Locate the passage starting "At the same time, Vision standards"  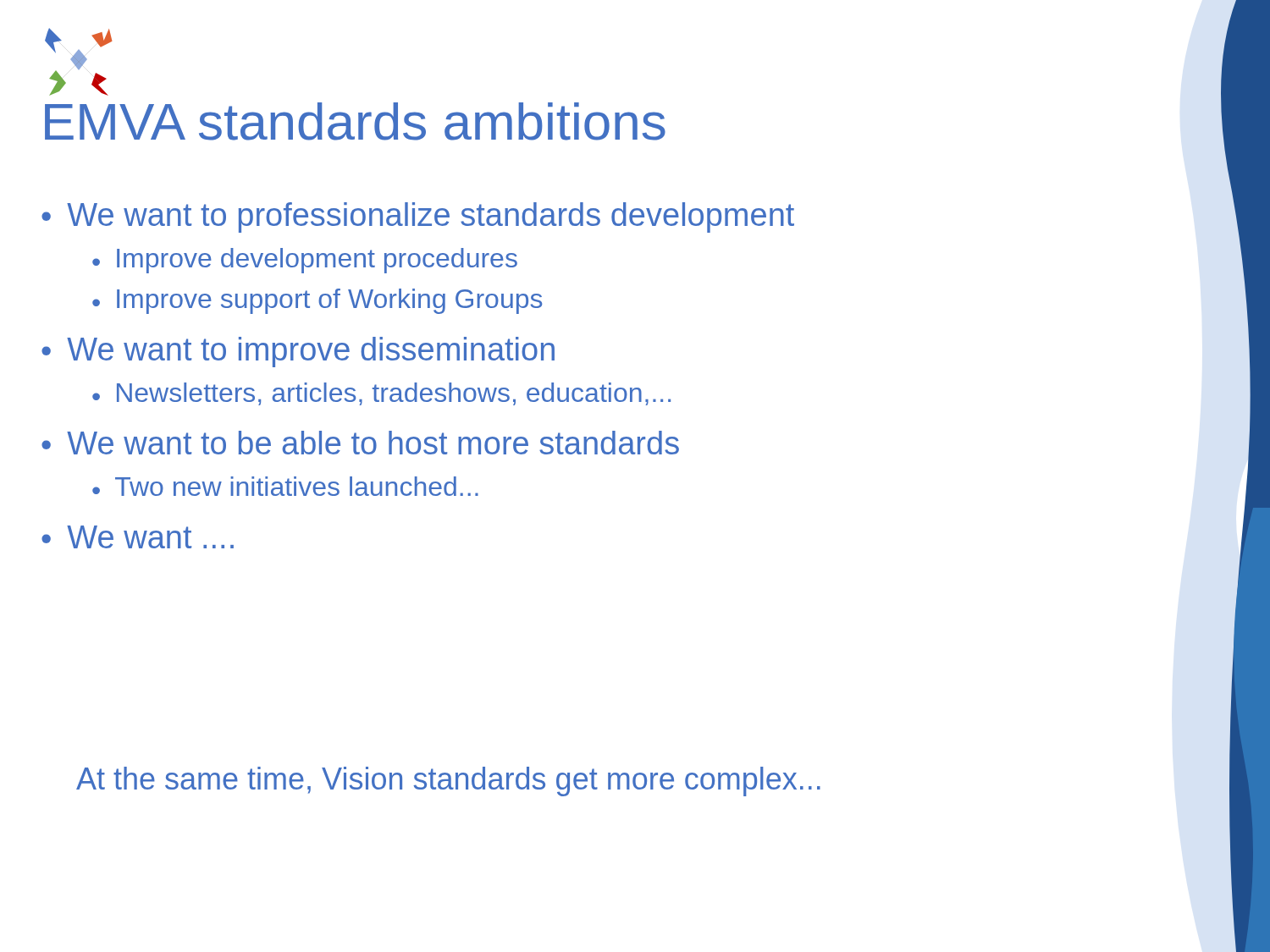(x=449, y=779)
